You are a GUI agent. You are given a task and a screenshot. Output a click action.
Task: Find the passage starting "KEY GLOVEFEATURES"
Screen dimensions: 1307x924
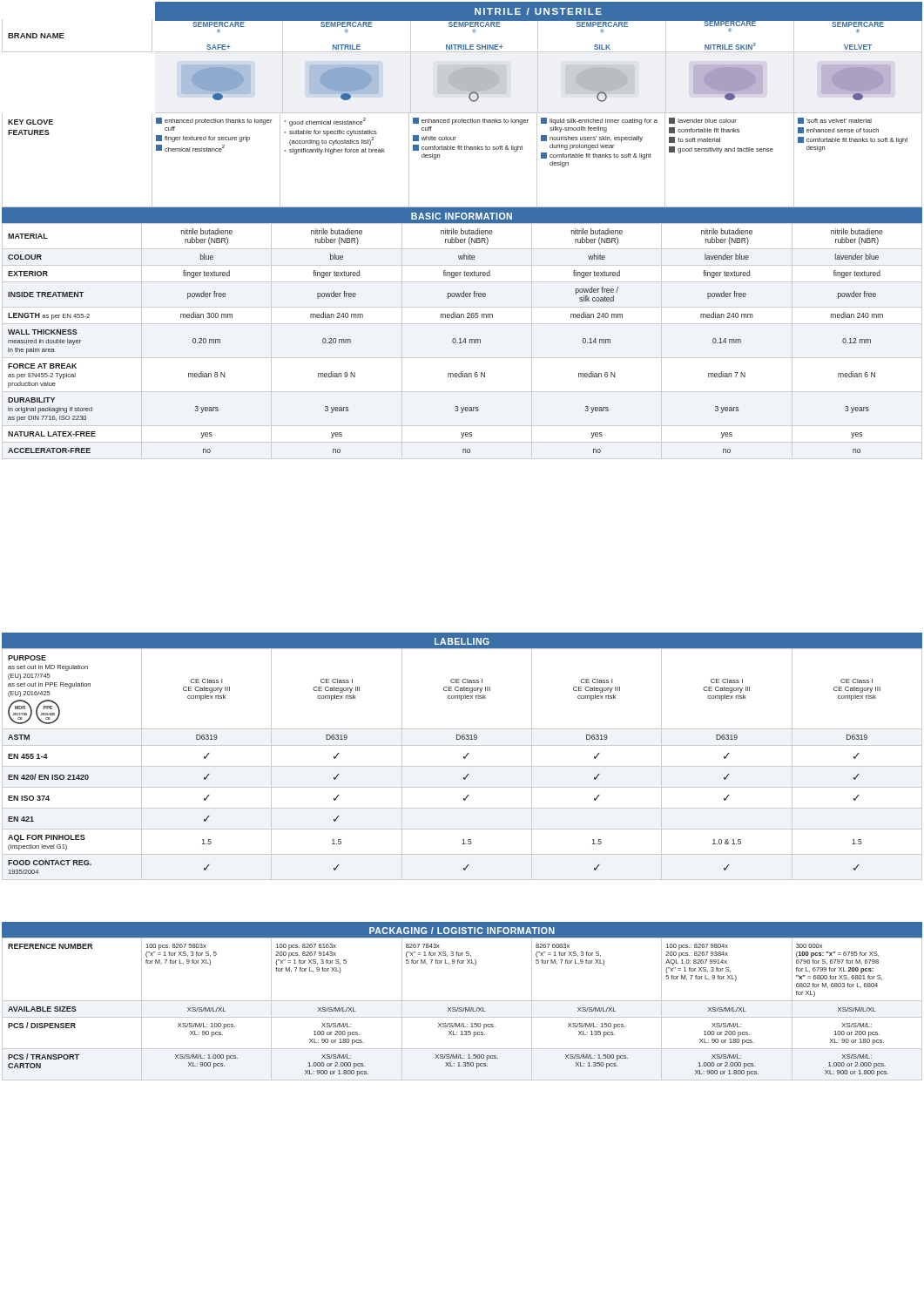(x=31, y=127)
